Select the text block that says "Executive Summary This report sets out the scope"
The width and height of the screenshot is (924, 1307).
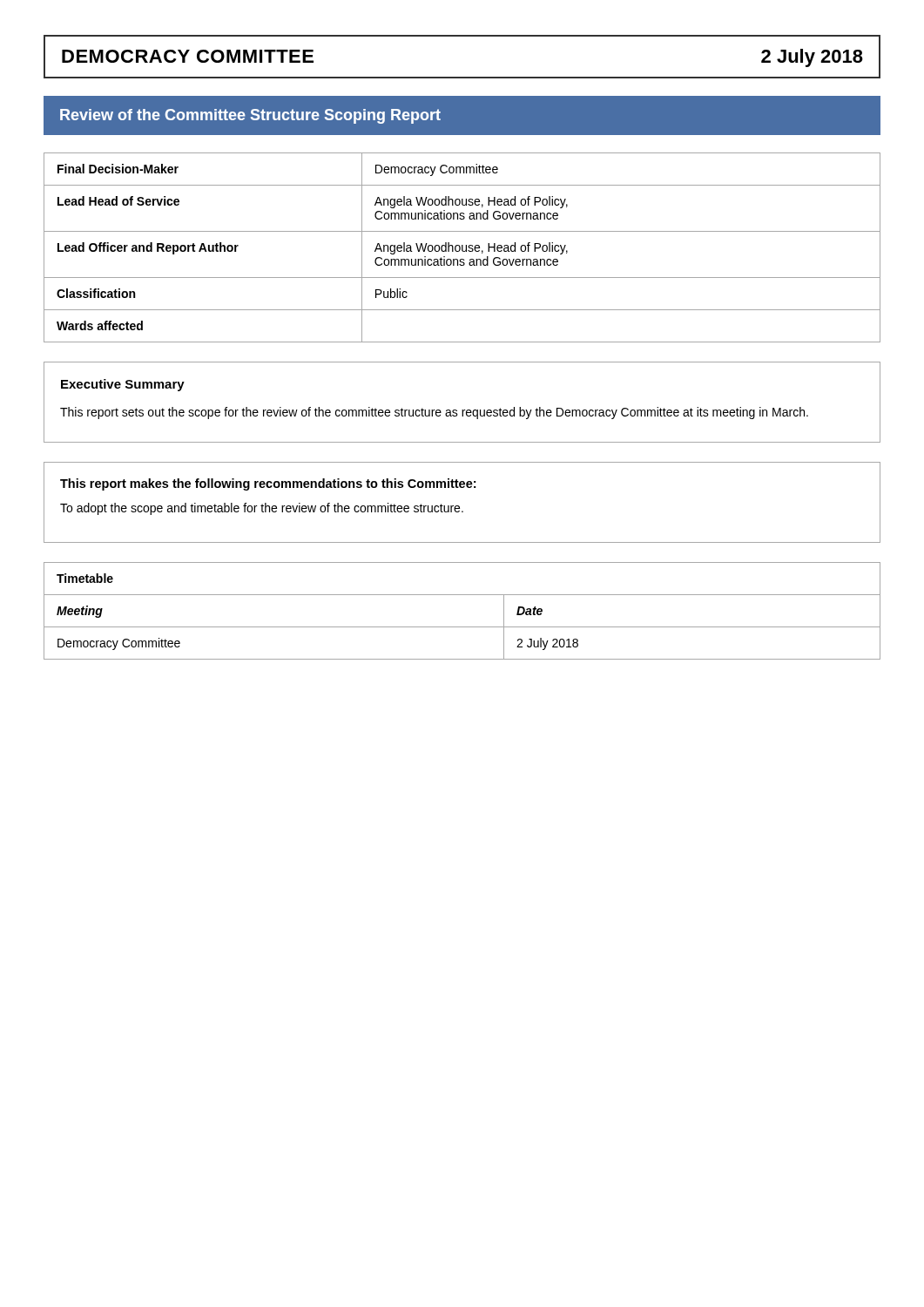point(462,399)
